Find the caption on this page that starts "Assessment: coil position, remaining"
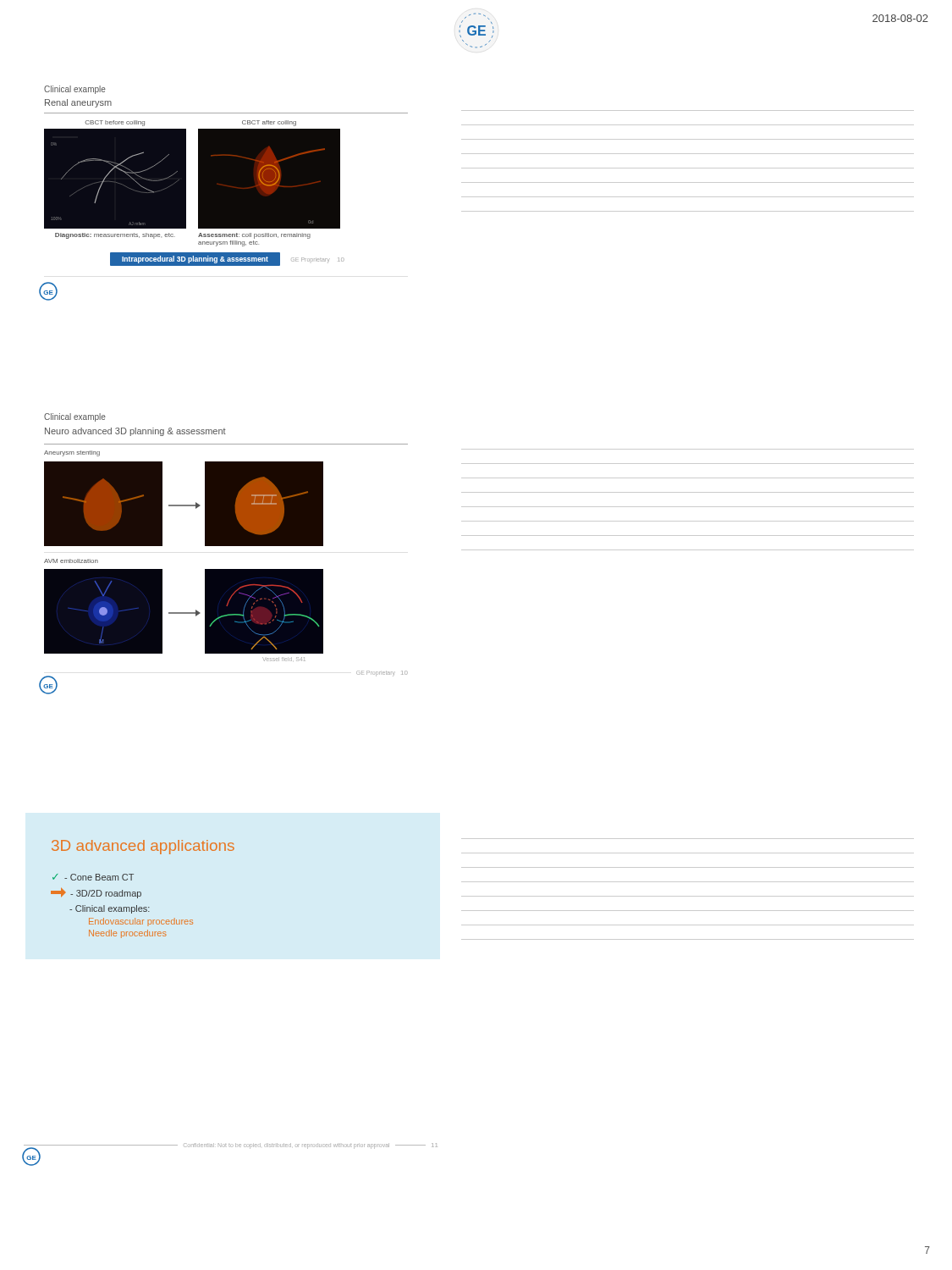This screenshot has width=952, height=1270. (x=254, y=239)
